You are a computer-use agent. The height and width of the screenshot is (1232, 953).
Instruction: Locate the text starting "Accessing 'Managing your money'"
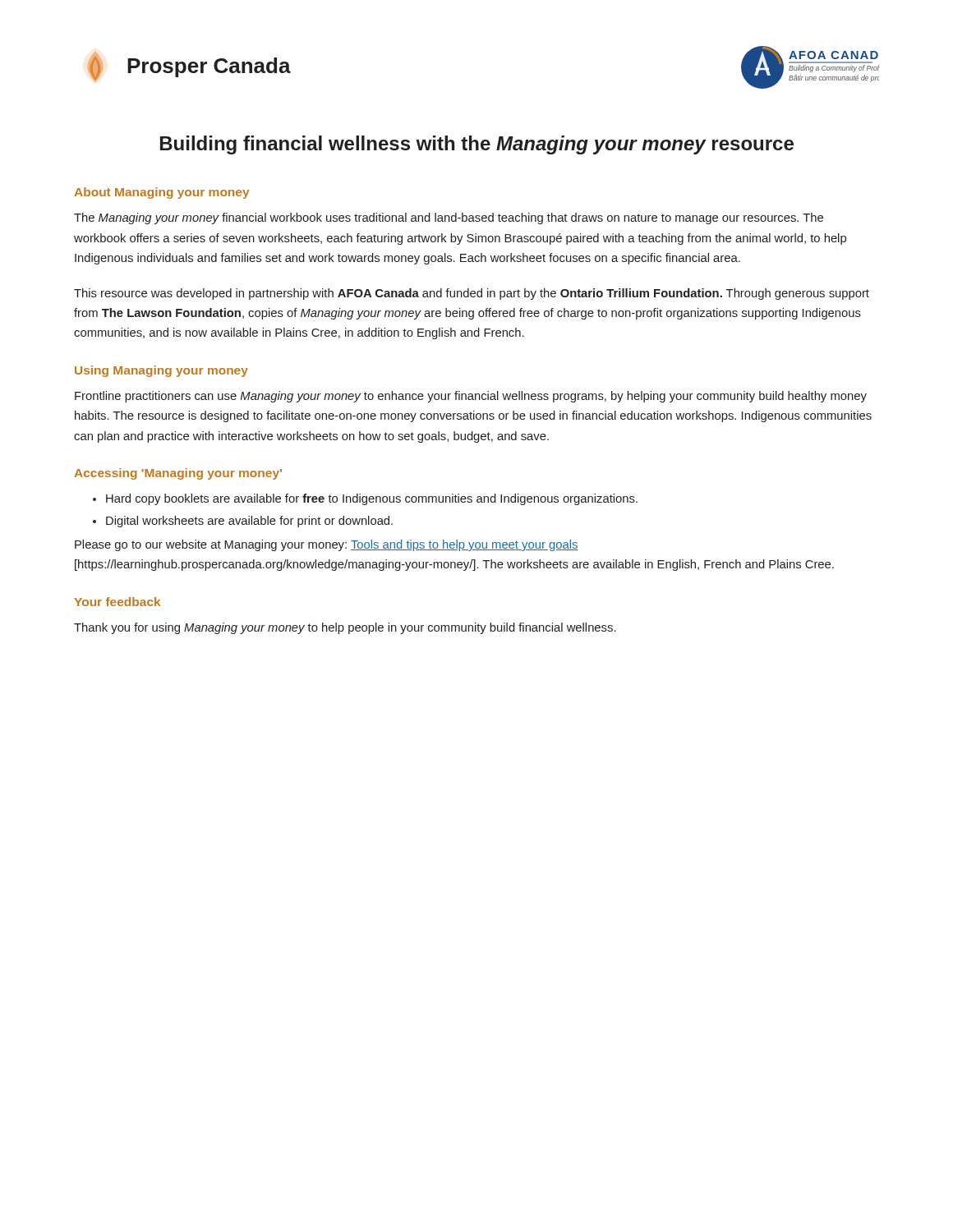pos(178,473)
